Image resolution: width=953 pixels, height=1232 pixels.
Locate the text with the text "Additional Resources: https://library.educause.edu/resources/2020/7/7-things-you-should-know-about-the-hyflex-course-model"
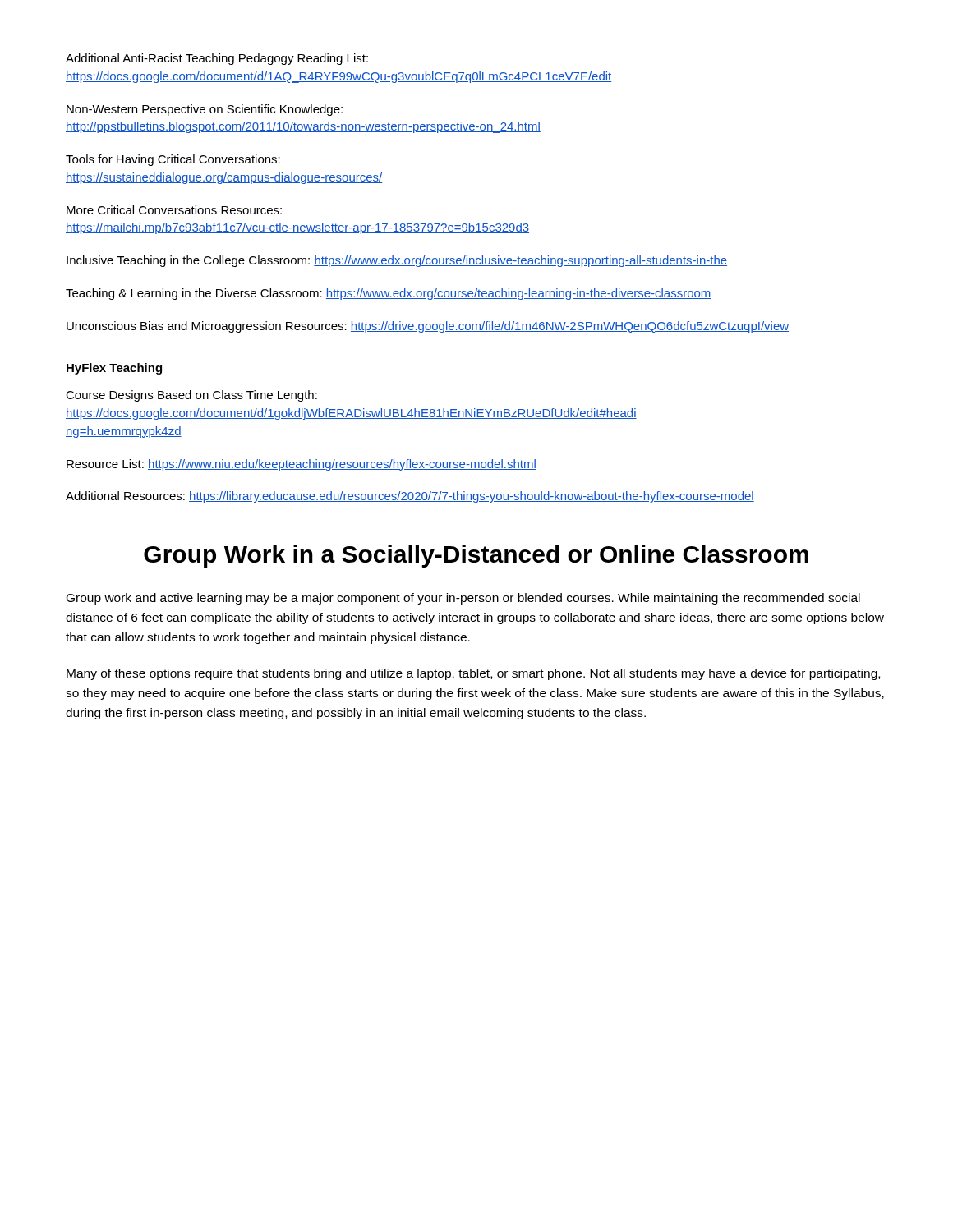(410, 496)
